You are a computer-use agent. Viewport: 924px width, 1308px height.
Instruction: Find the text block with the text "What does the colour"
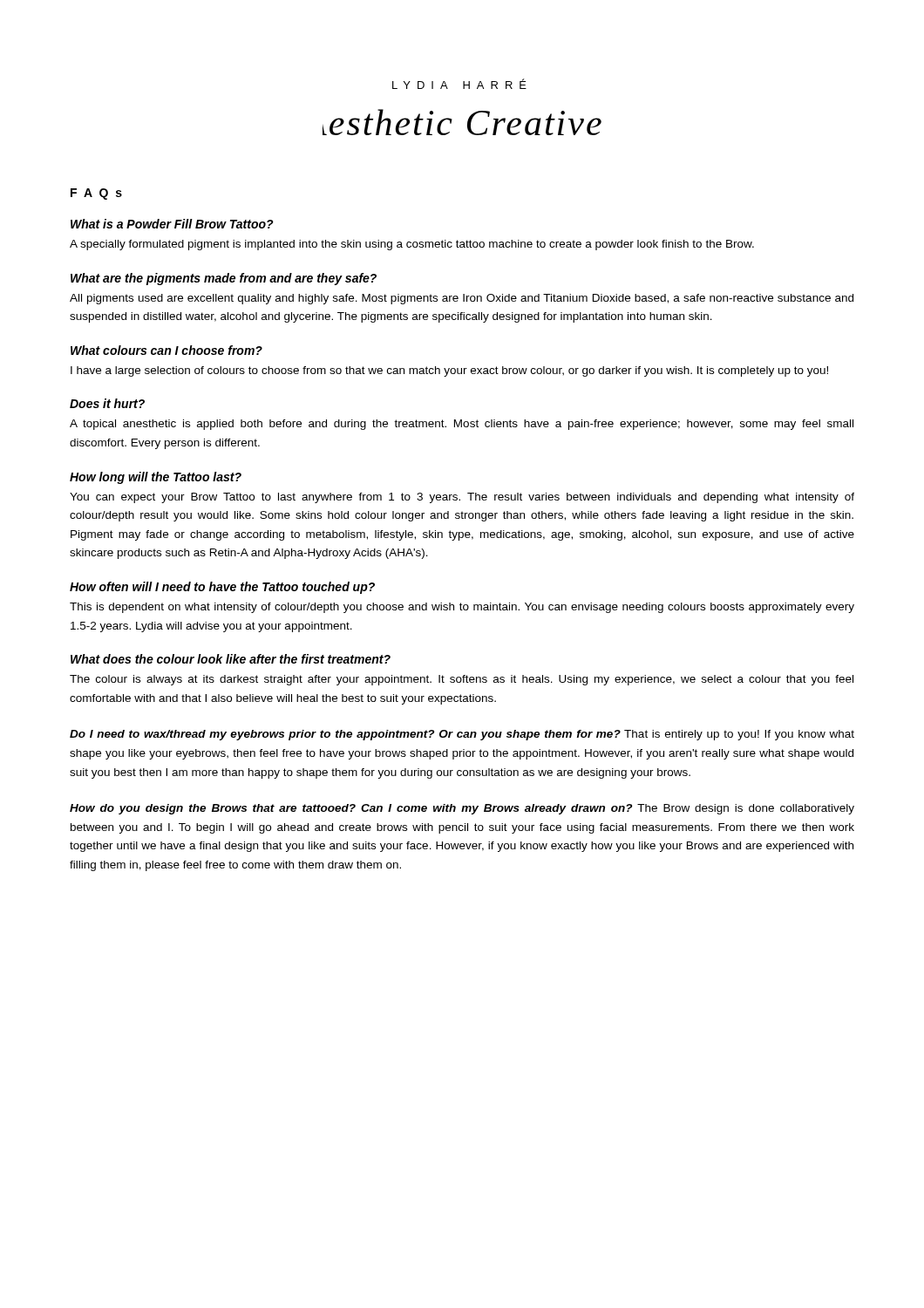pos(462,680)
